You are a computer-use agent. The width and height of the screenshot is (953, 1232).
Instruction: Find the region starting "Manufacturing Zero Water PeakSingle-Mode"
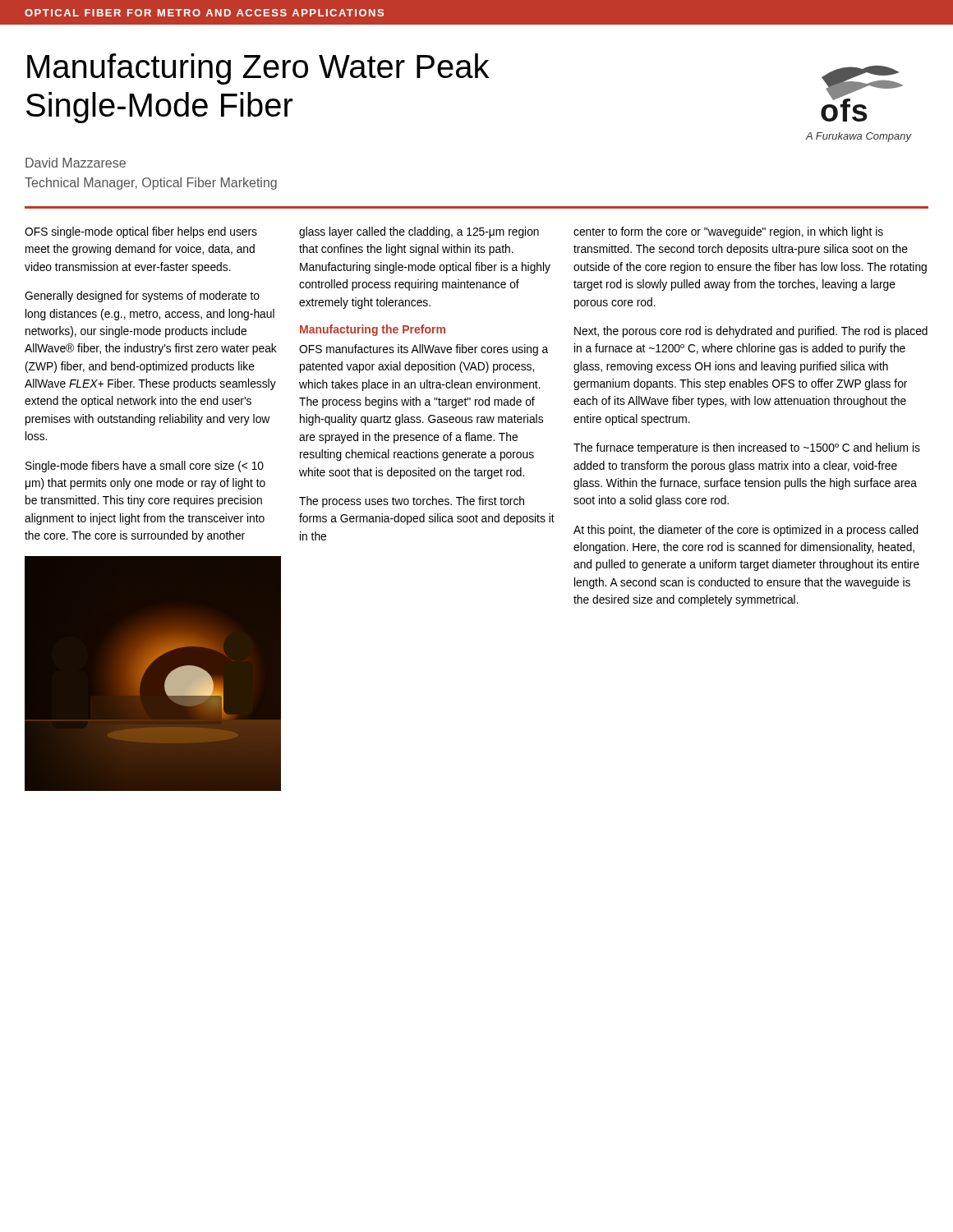point(407,86)
